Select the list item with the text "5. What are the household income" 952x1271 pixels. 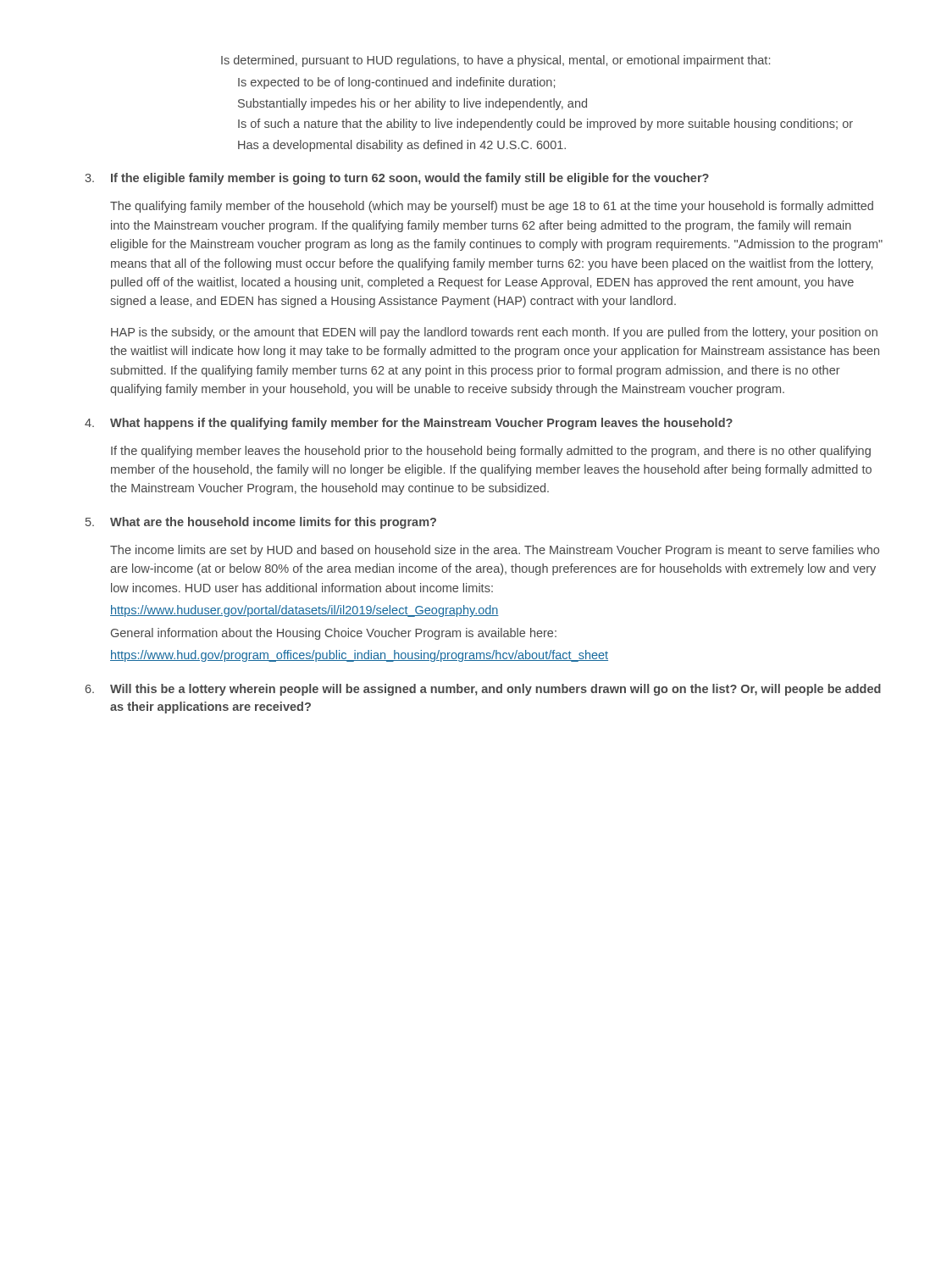pyautogui.click(x=261, y=523)
